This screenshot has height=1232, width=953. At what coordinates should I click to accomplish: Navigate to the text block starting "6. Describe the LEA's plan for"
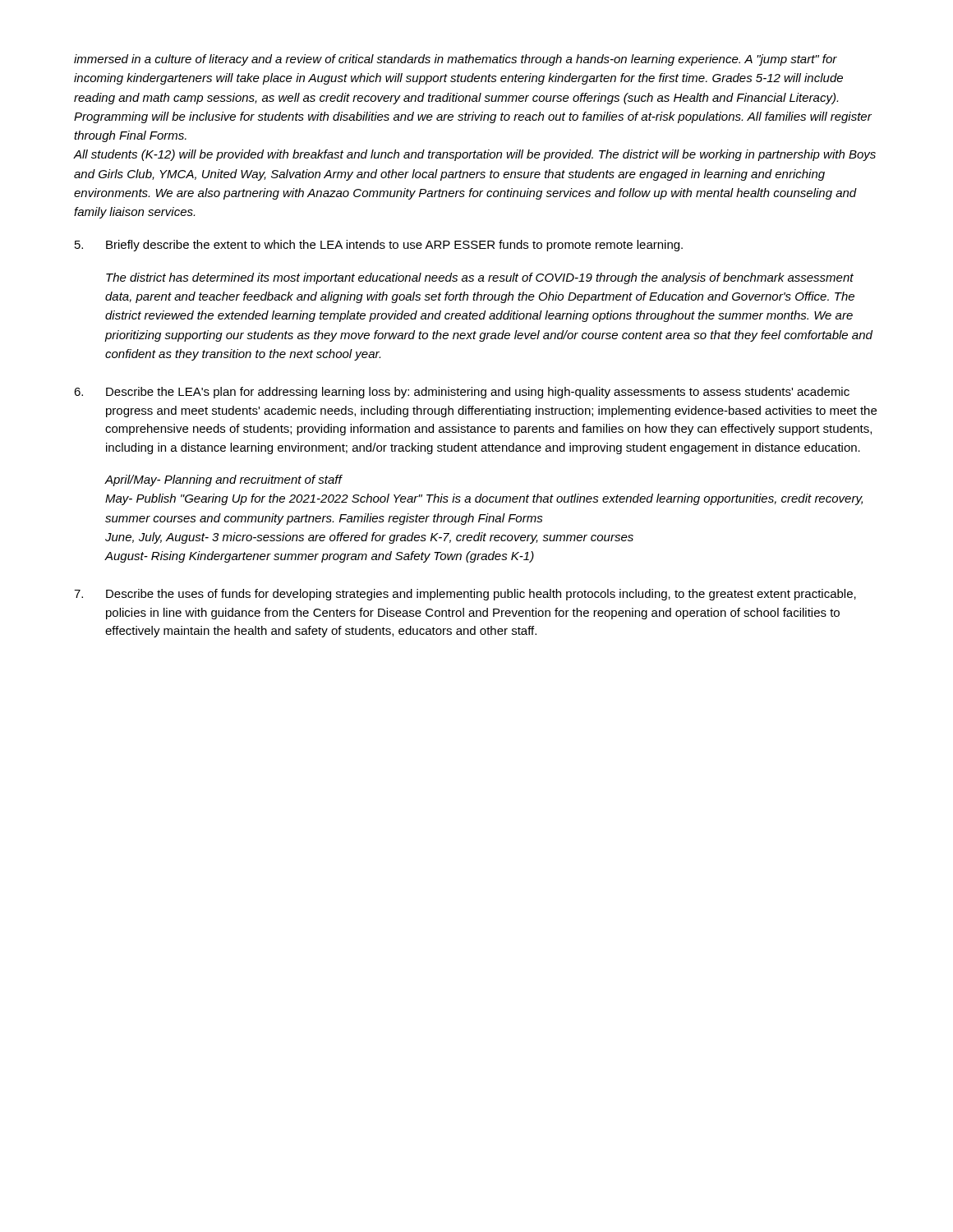tap(462, 393)
